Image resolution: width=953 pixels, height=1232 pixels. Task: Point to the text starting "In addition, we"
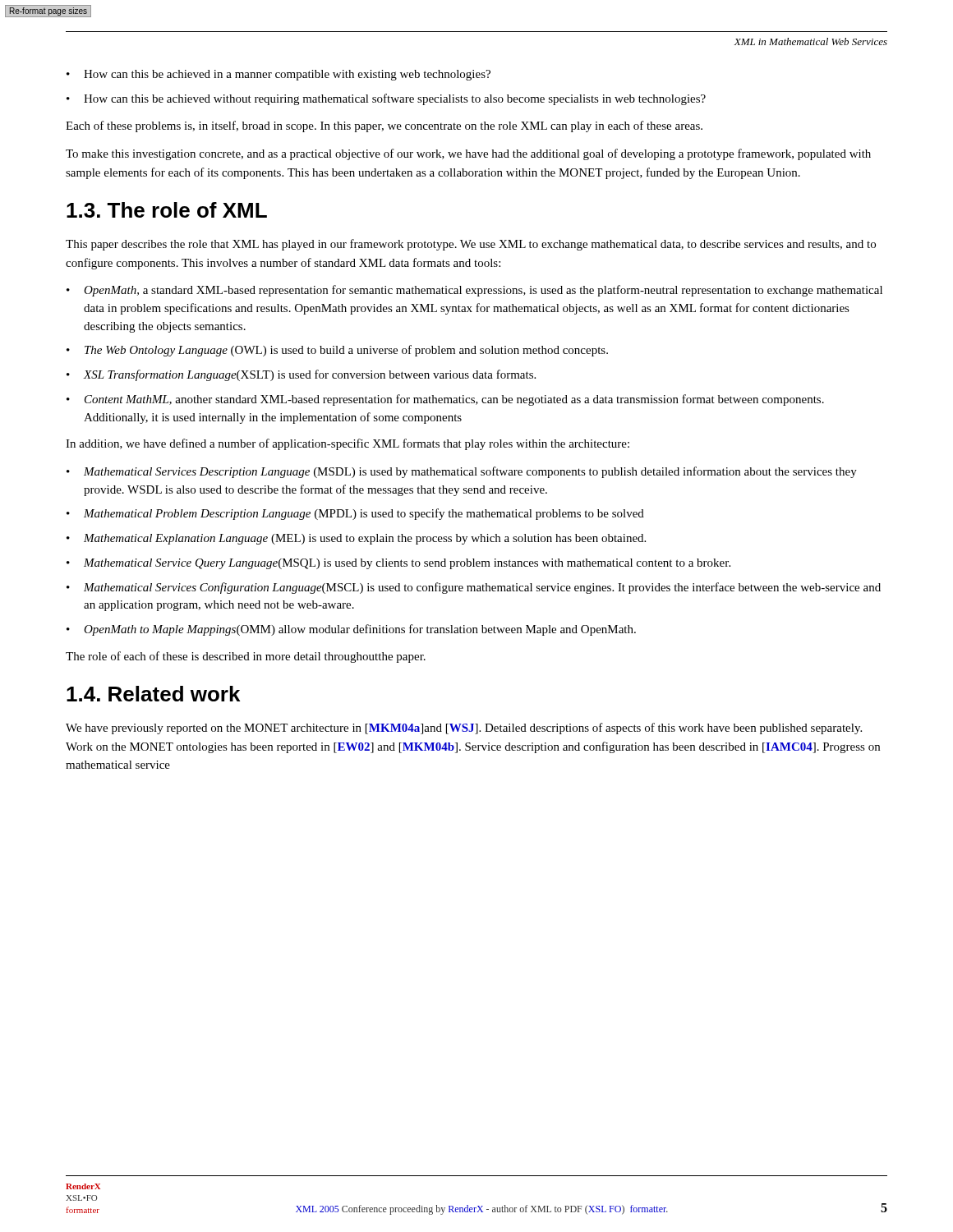(x=348, y=444)
